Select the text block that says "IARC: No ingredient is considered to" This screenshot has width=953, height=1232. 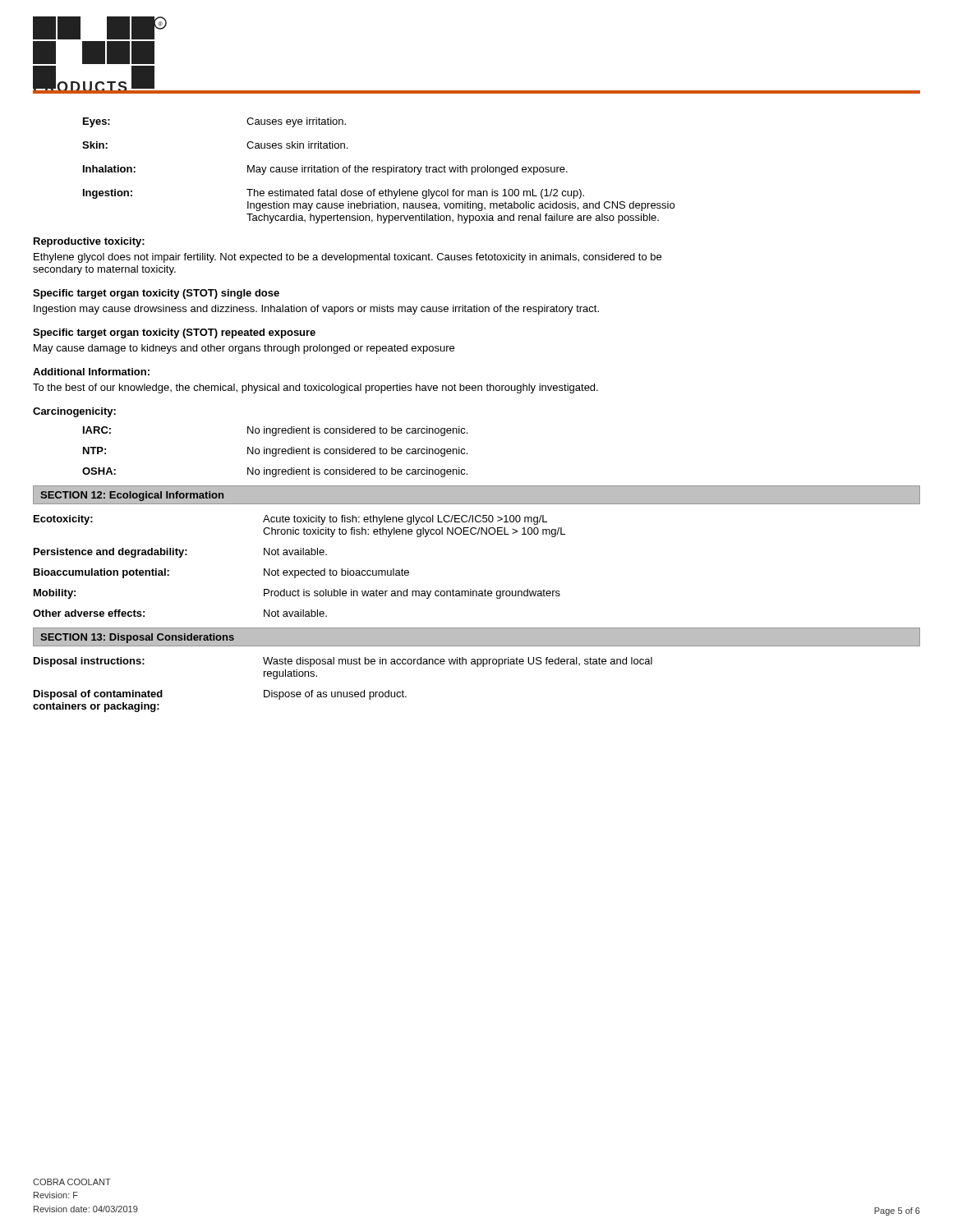(476, 430)
